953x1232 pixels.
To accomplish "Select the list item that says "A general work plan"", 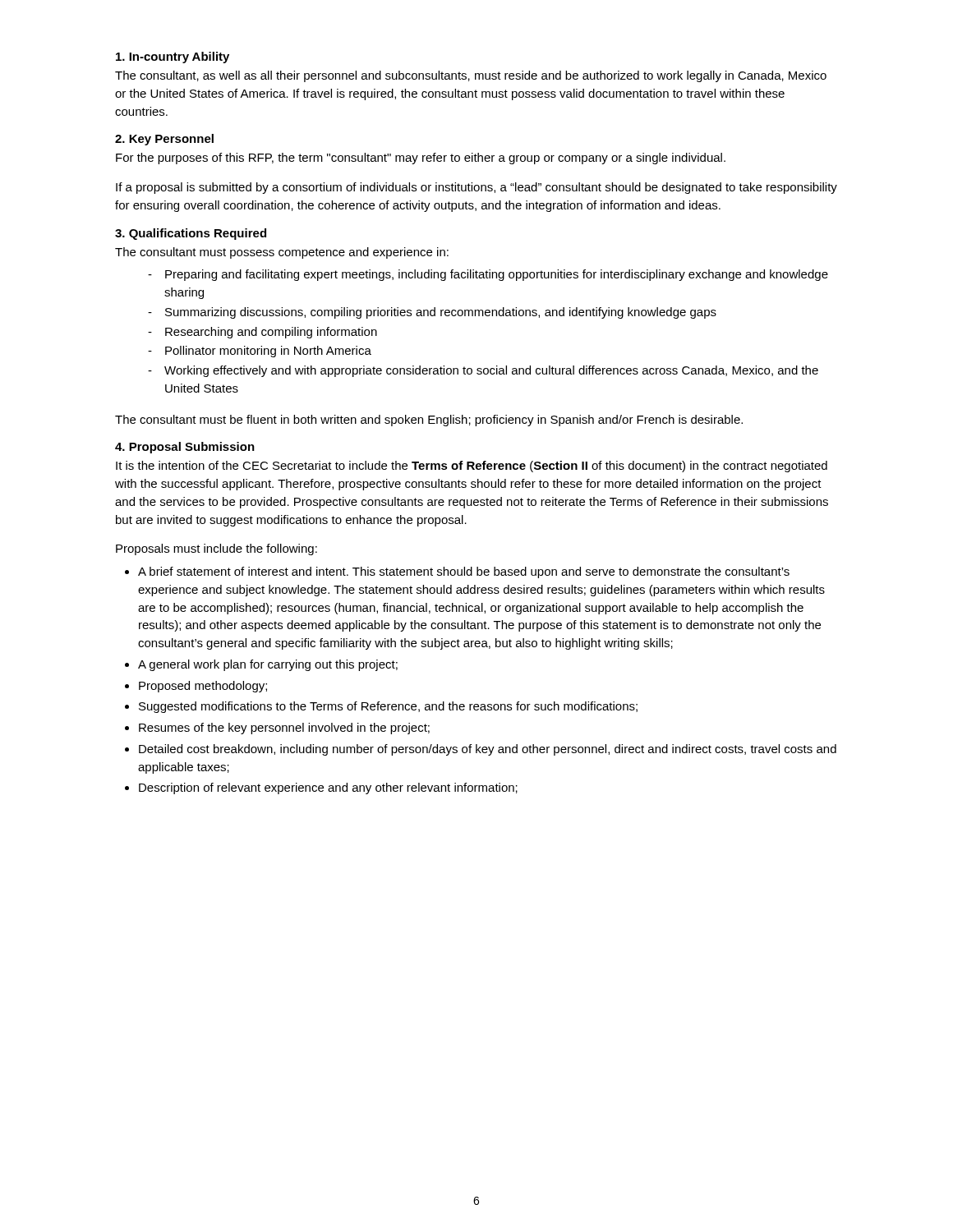I will [268, 665].
